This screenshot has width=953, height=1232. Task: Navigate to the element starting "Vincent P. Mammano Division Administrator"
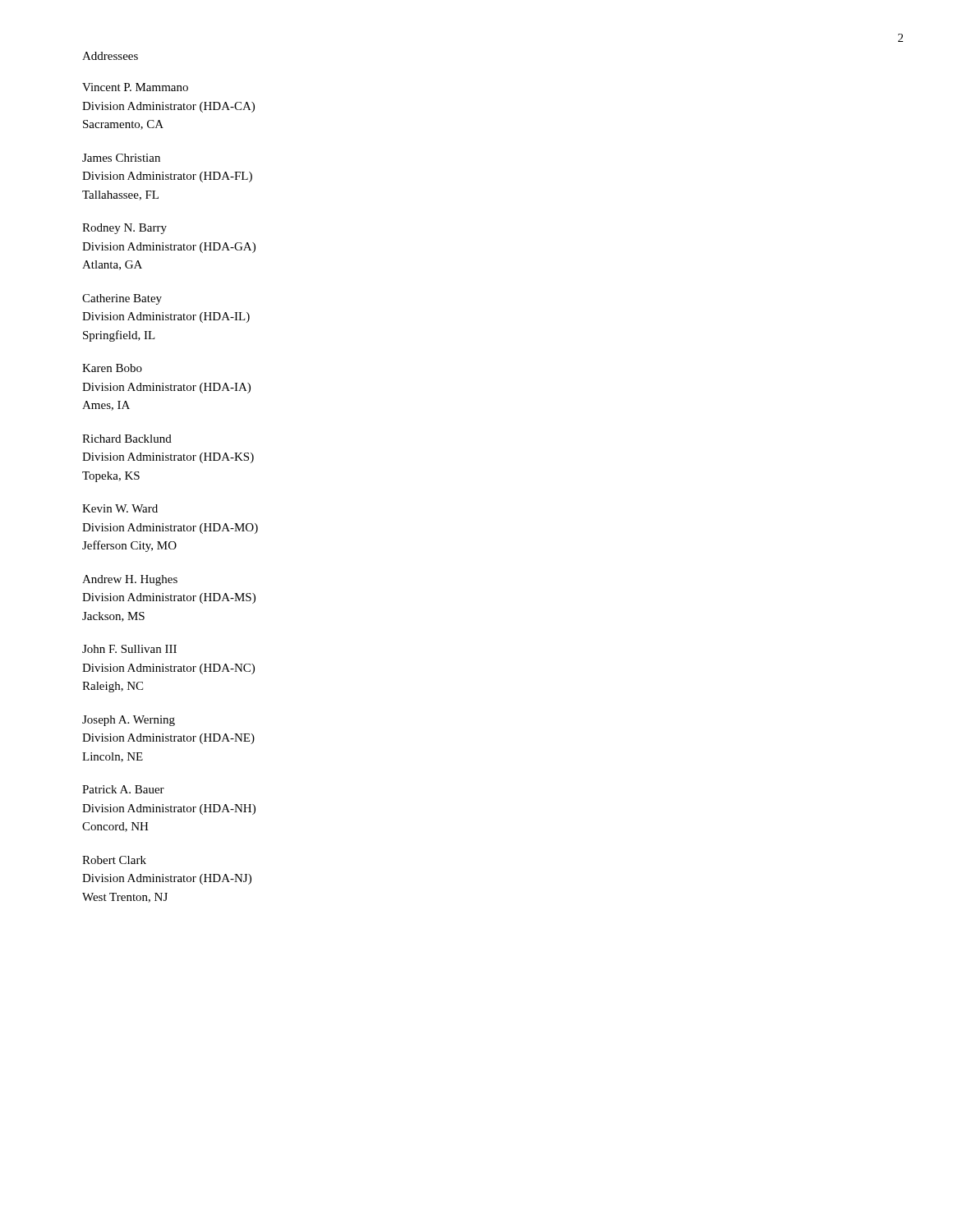(x=169, y=106)
